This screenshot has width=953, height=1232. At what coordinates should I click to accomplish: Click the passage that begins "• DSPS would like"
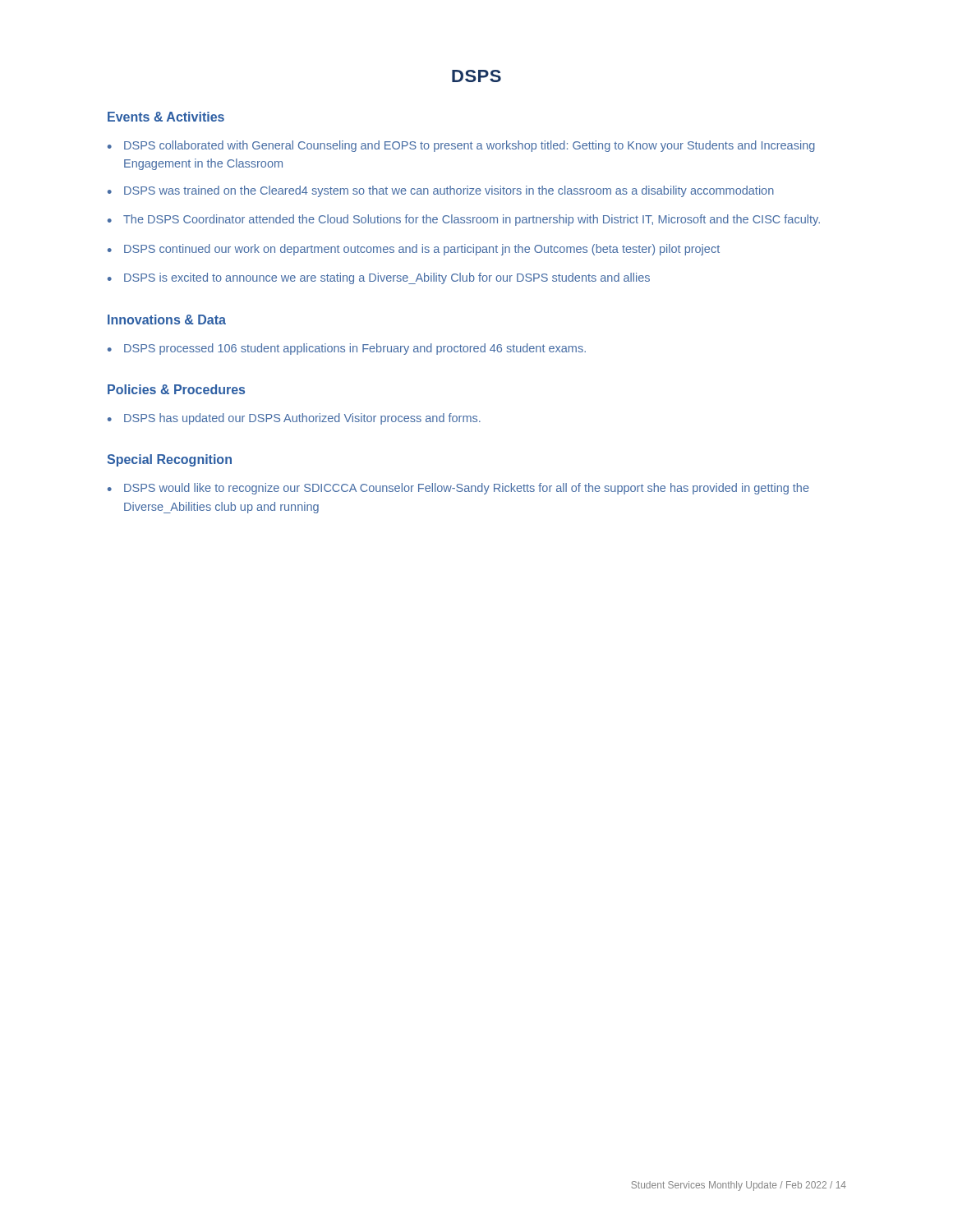coord(476,498)
